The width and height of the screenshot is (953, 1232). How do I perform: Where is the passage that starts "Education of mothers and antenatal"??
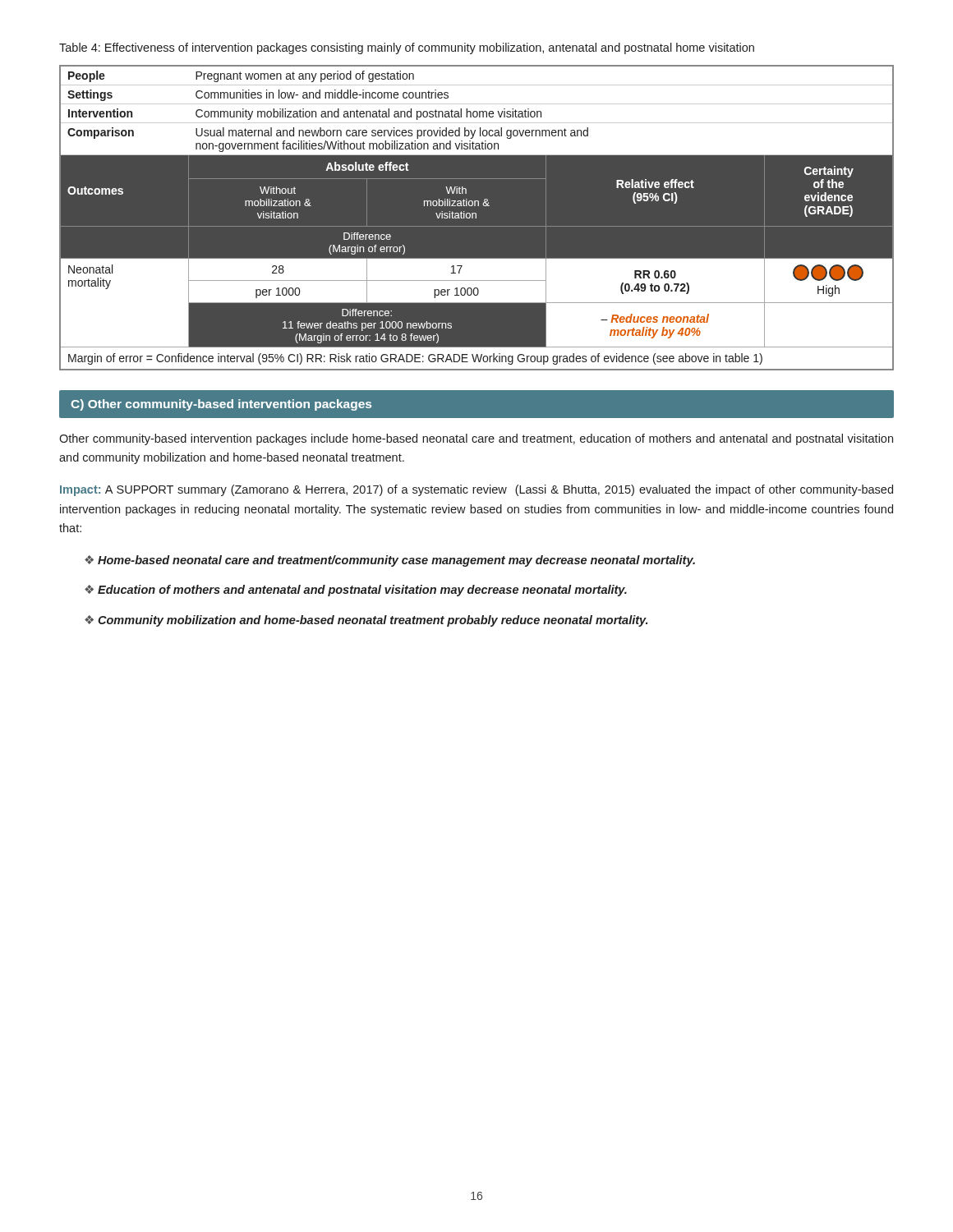click(x=363, y=590)
